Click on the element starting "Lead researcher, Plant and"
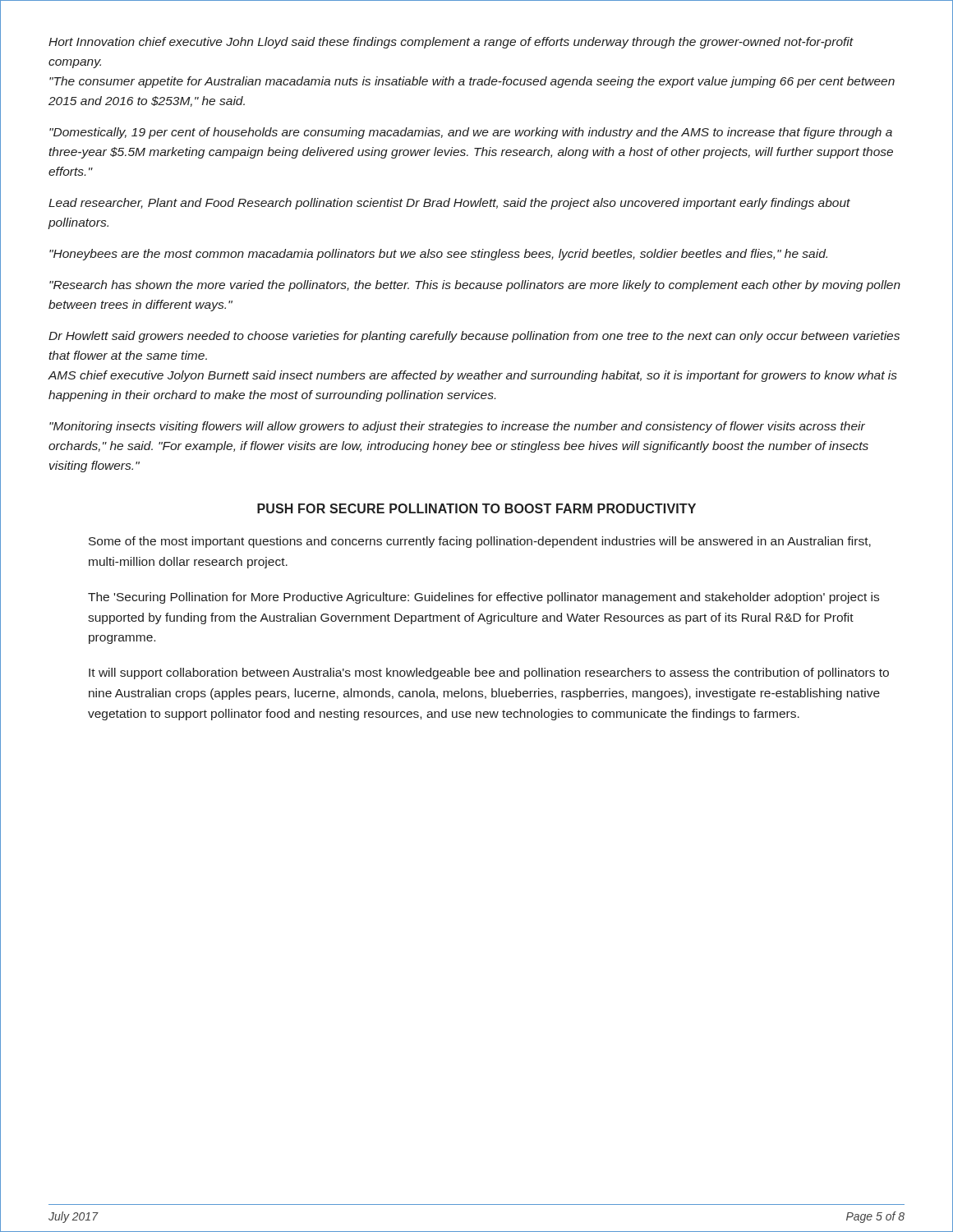The height and width of the screenshot is (1232, 953). pyautogui.click(x=449, y=212)
